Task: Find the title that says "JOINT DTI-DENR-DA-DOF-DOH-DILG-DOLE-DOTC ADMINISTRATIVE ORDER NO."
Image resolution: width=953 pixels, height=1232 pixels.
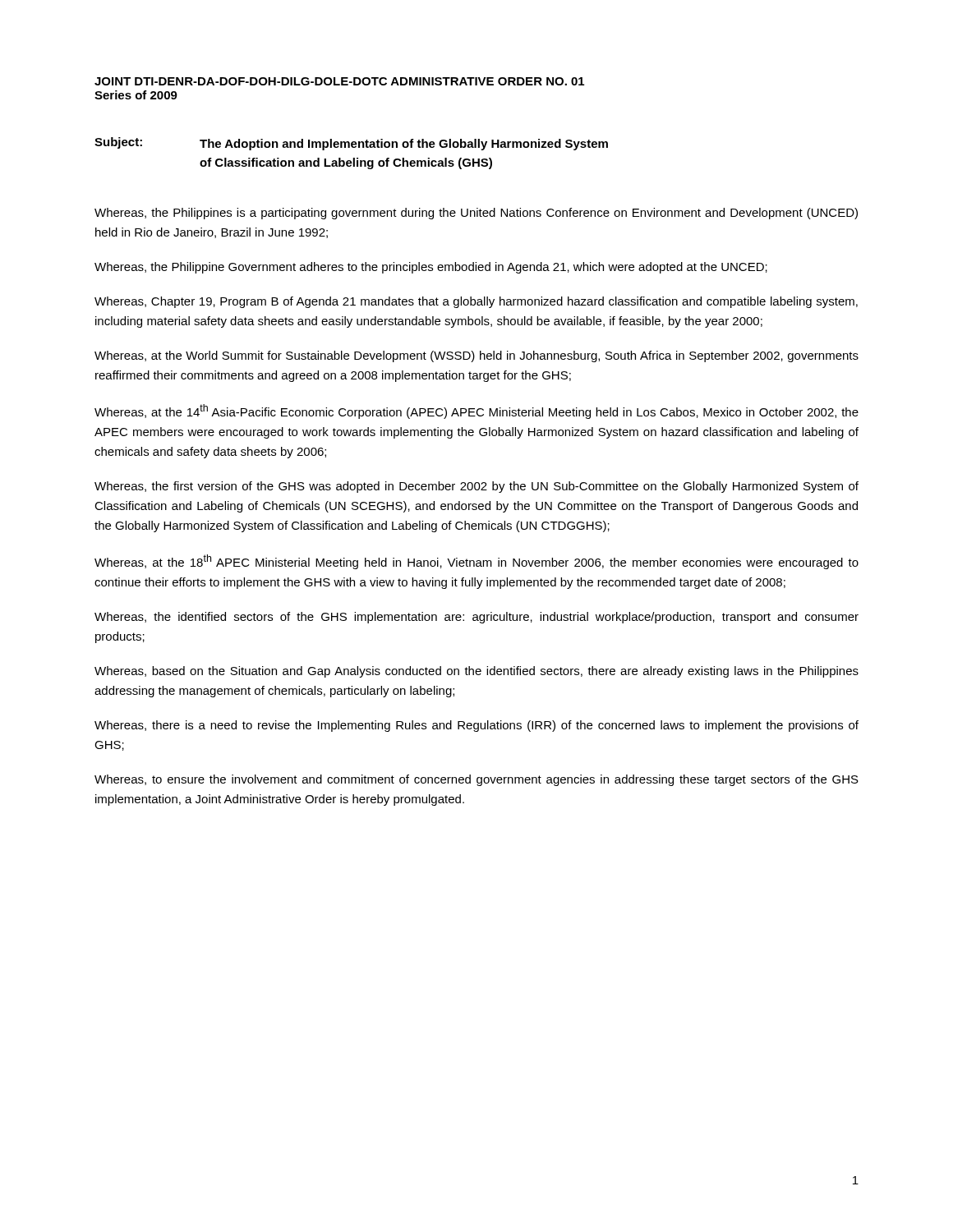Action: click(340, 88)
